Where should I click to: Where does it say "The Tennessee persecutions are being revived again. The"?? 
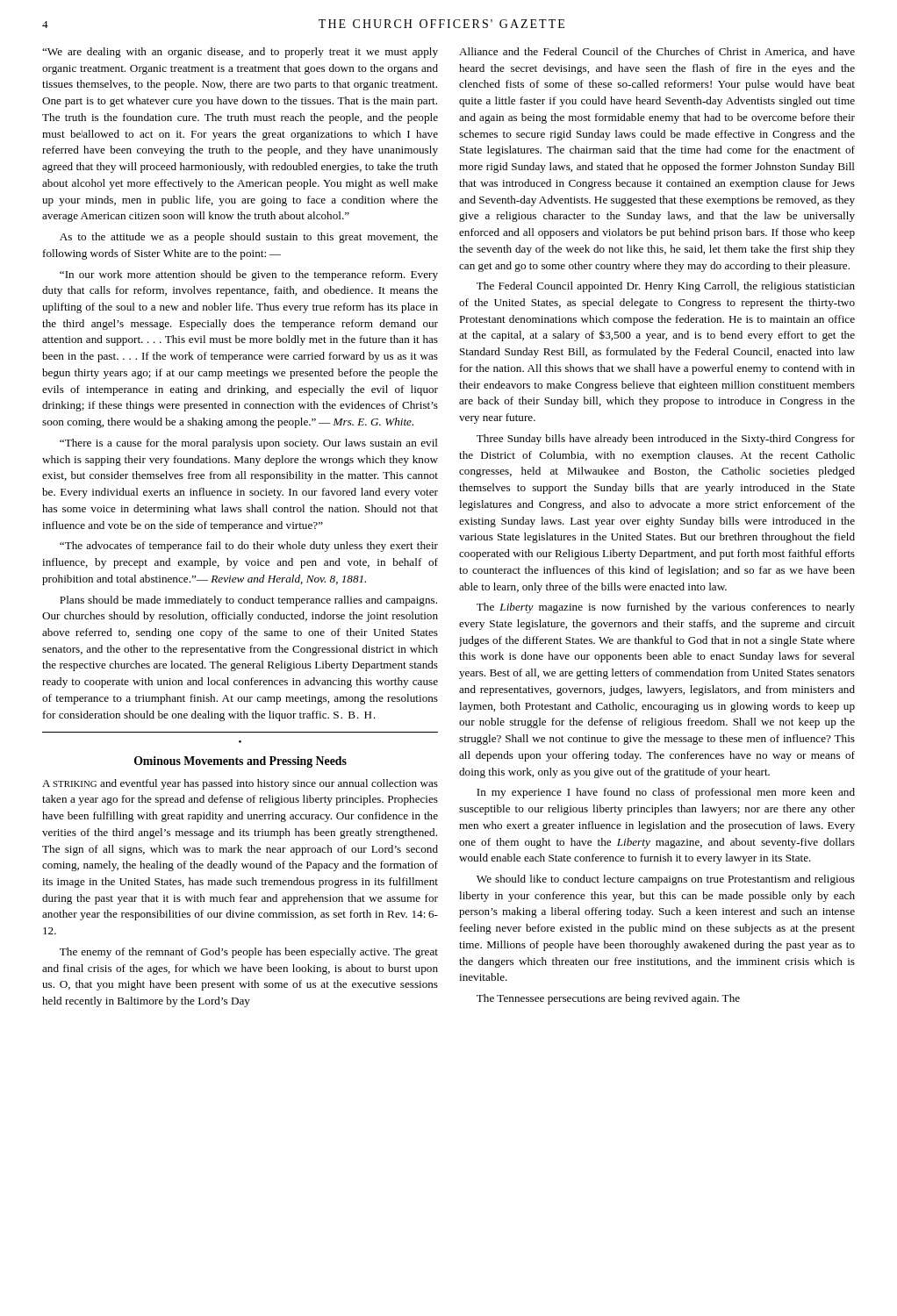(657, 999)
